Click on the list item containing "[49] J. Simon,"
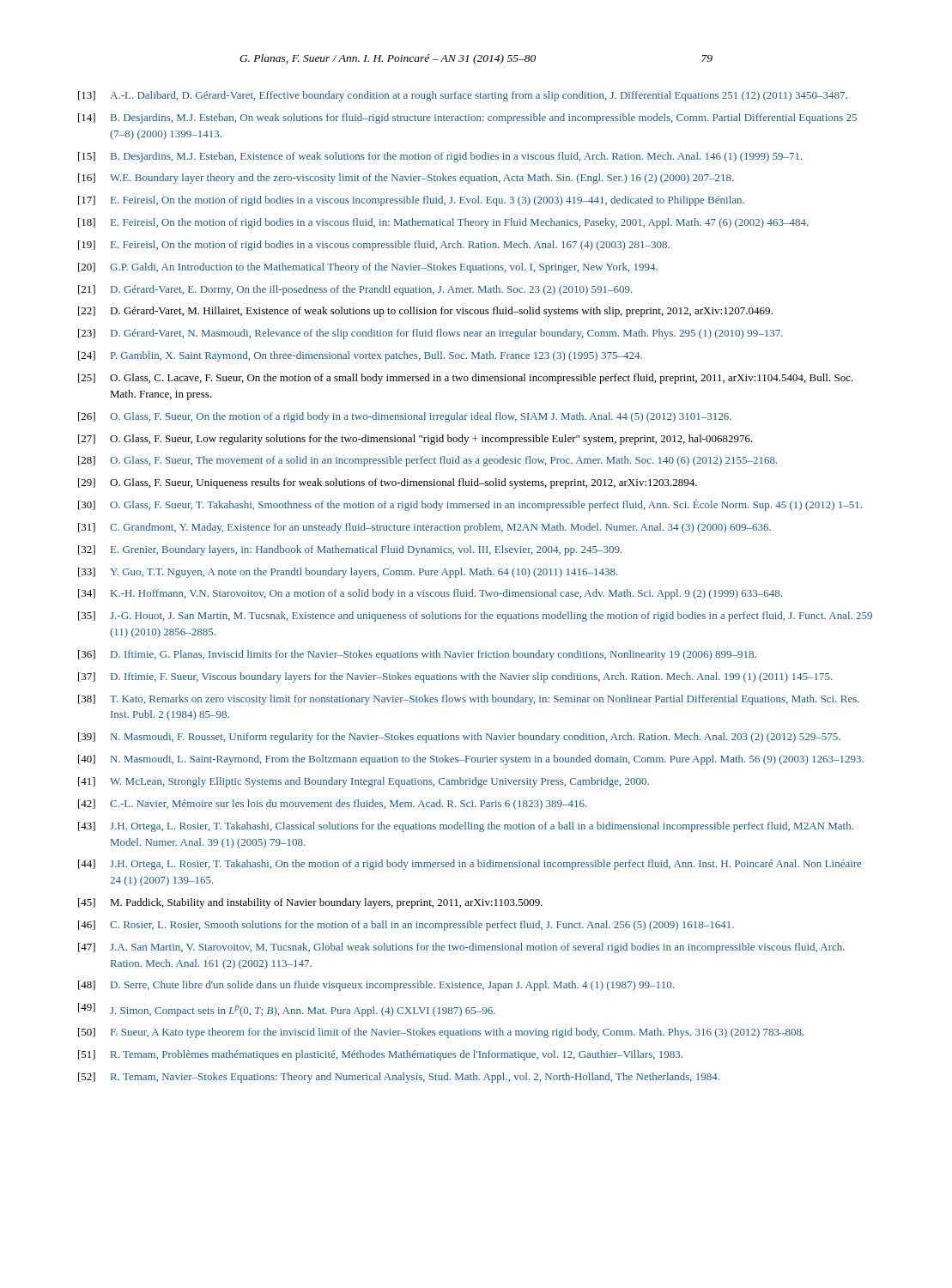Image resolution: width=952 pixels, height=1288 pixels. pos(476,1009)
